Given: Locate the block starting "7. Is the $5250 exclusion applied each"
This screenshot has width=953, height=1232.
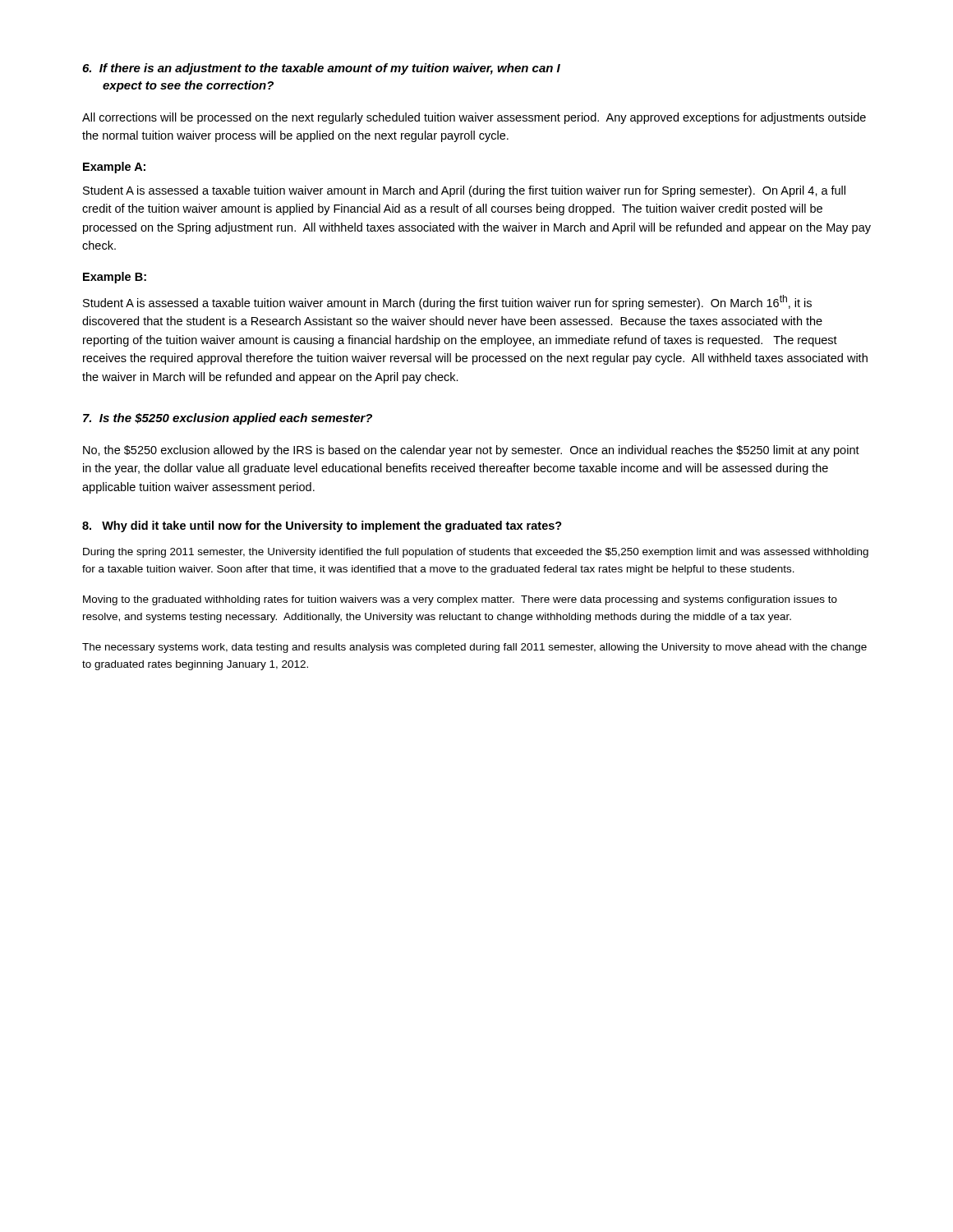Looking at the screenshot, I should (x=227, y=418).
